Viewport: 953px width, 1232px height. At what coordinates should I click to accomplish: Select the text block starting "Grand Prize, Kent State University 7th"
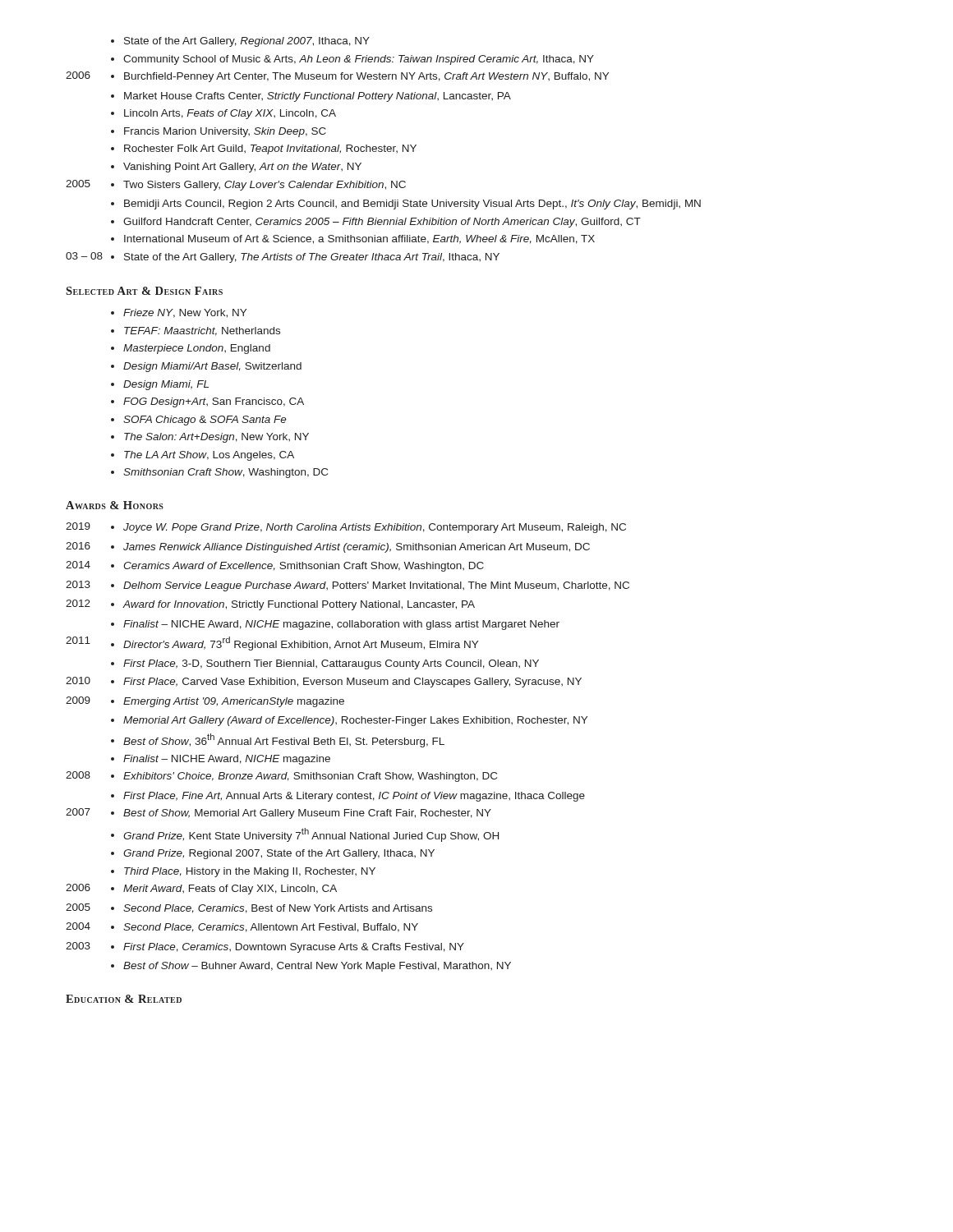498,834
